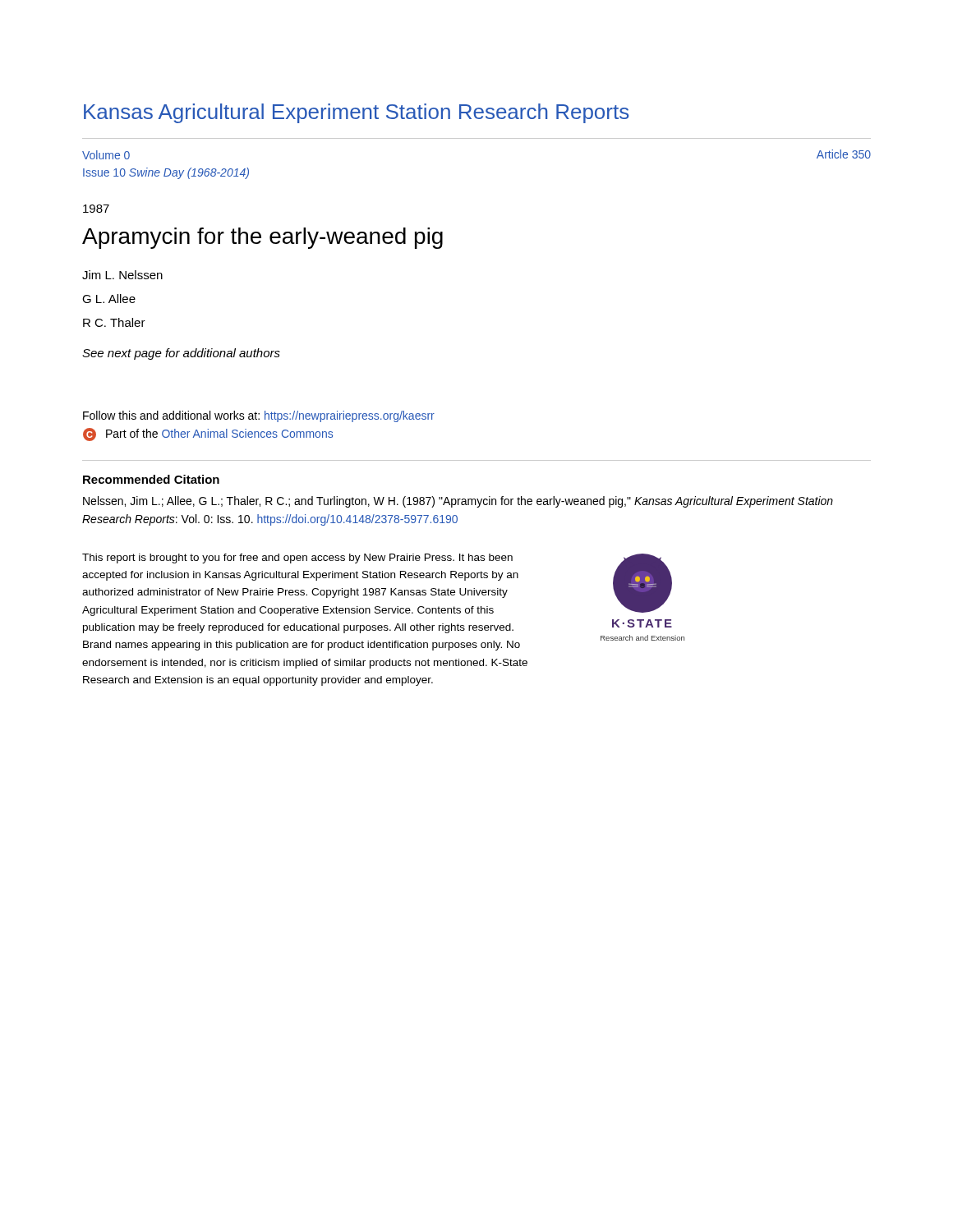The width and height of the screenshot is (953, 1232).
Task: Find the logo
Action: click(x=642, y=598)
